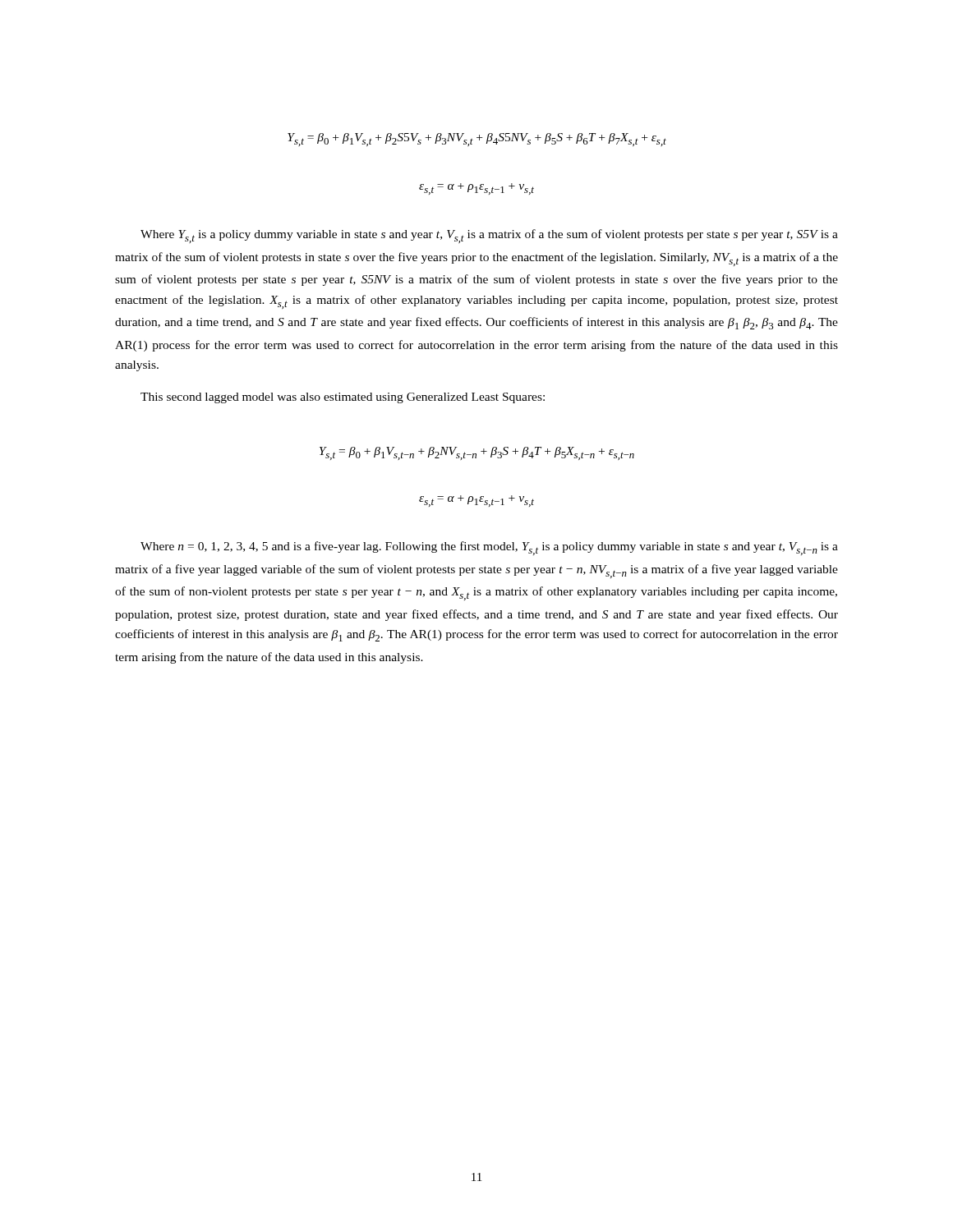Where is the formula that starts "Ys,t = β0 + β1Vs,t−n + β2NVs,t−n"?
953x1232 pixels.
pos(476,452)
